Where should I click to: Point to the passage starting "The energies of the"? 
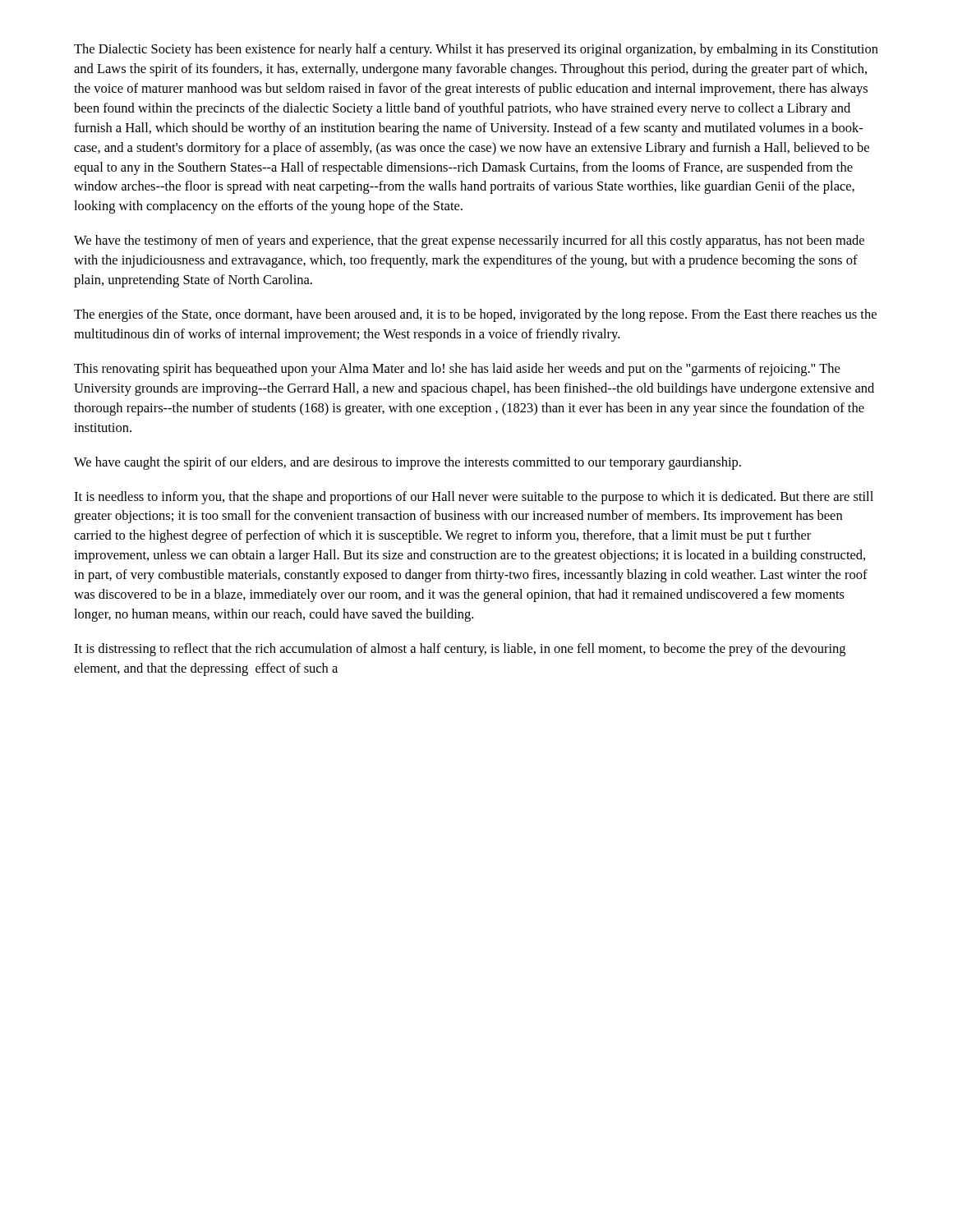coord(475,324)
